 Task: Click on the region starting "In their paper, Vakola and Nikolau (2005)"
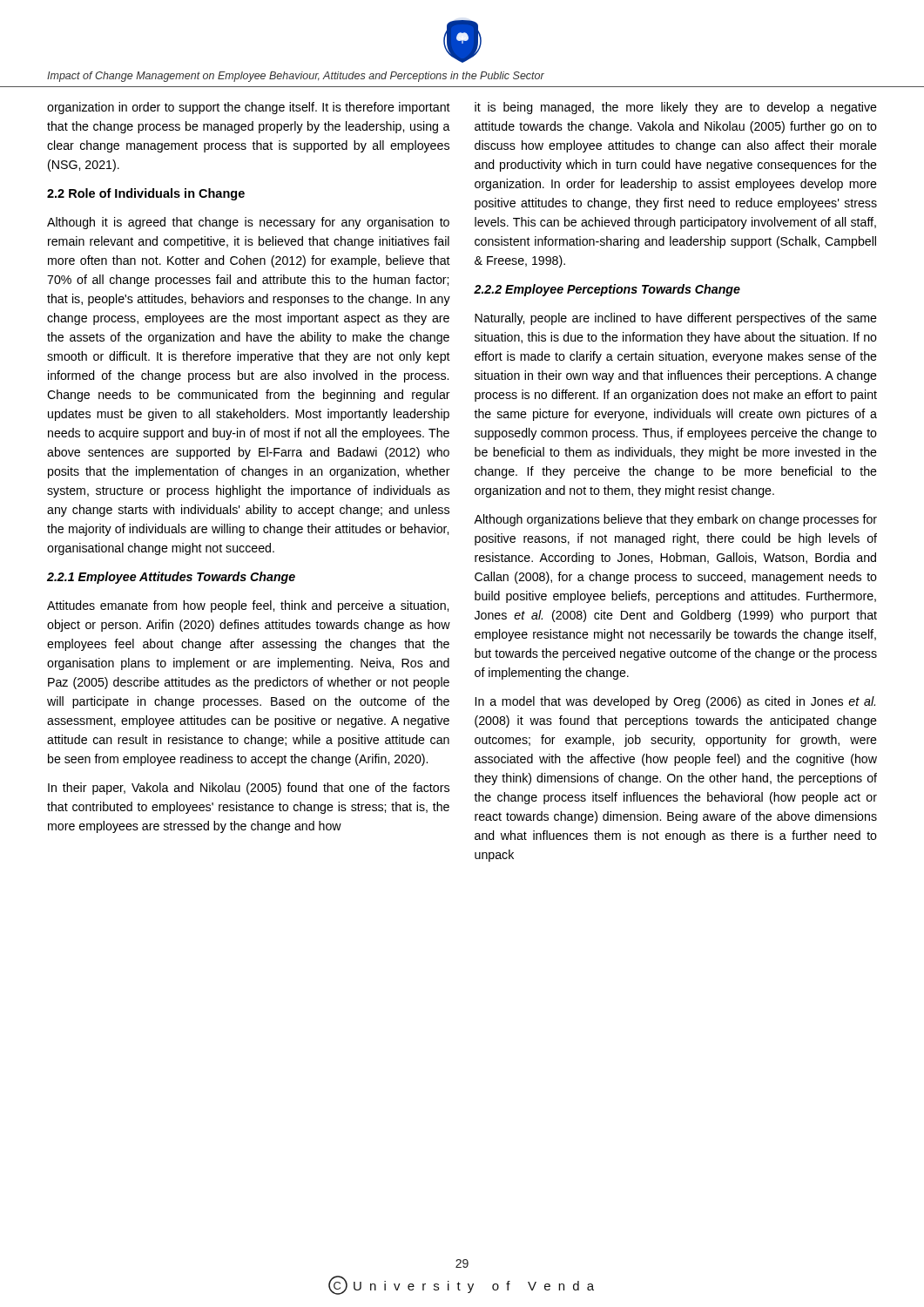click(x=248, y=807)
